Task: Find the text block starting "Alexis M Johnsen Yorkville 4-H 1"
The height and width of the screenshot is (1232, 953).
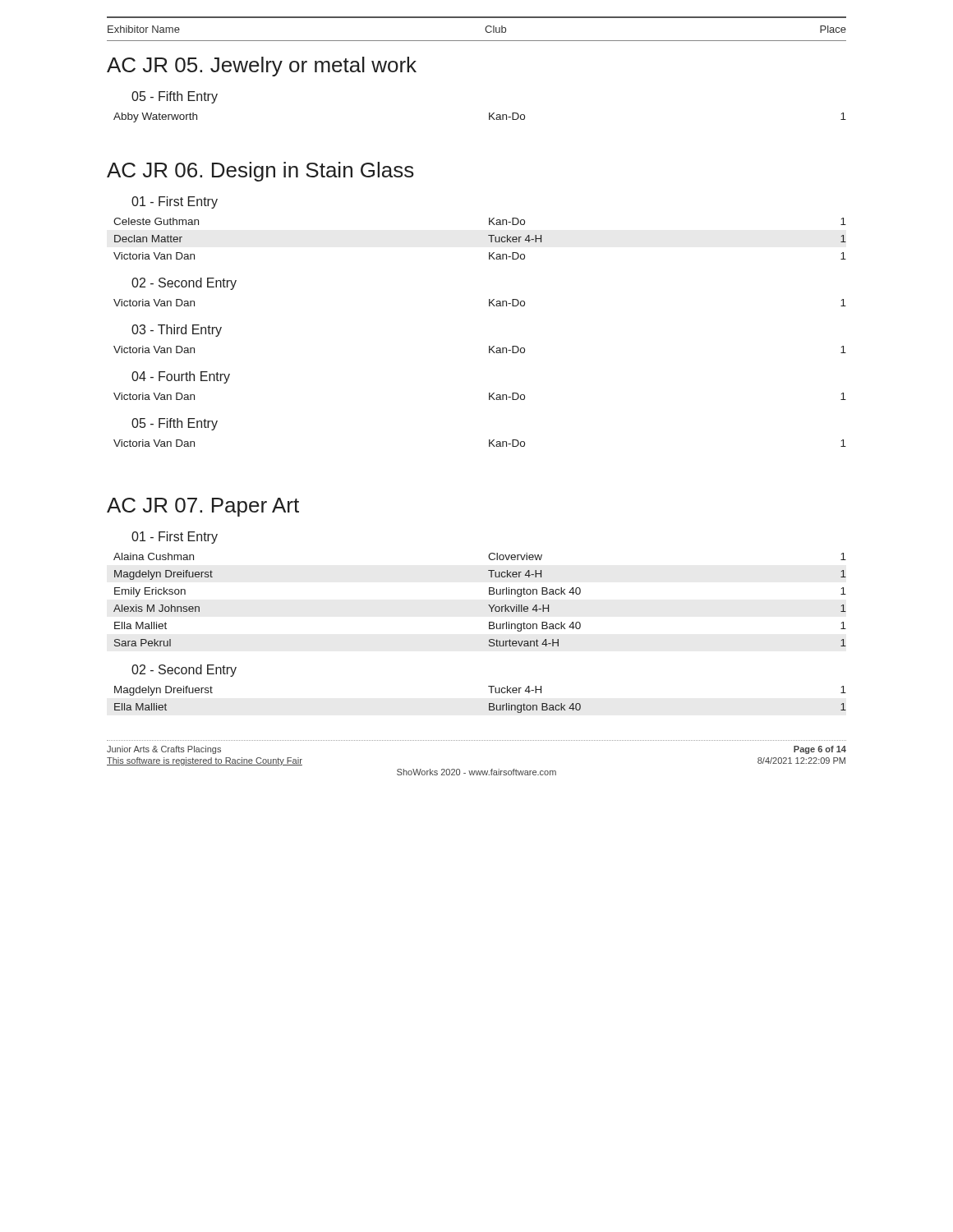Action: tap(162, 608)
